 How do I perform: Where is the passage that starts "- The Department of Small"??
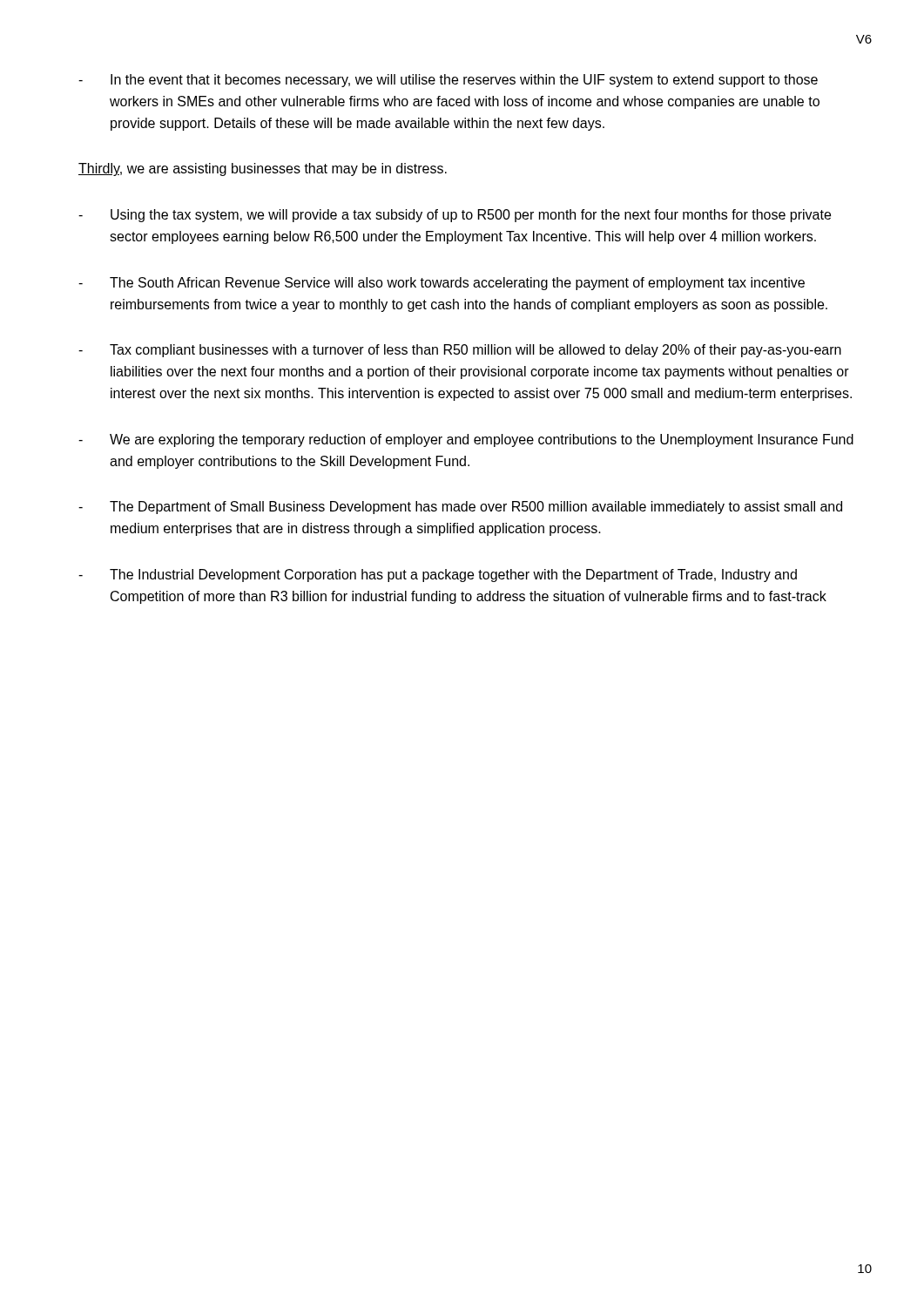469,519
